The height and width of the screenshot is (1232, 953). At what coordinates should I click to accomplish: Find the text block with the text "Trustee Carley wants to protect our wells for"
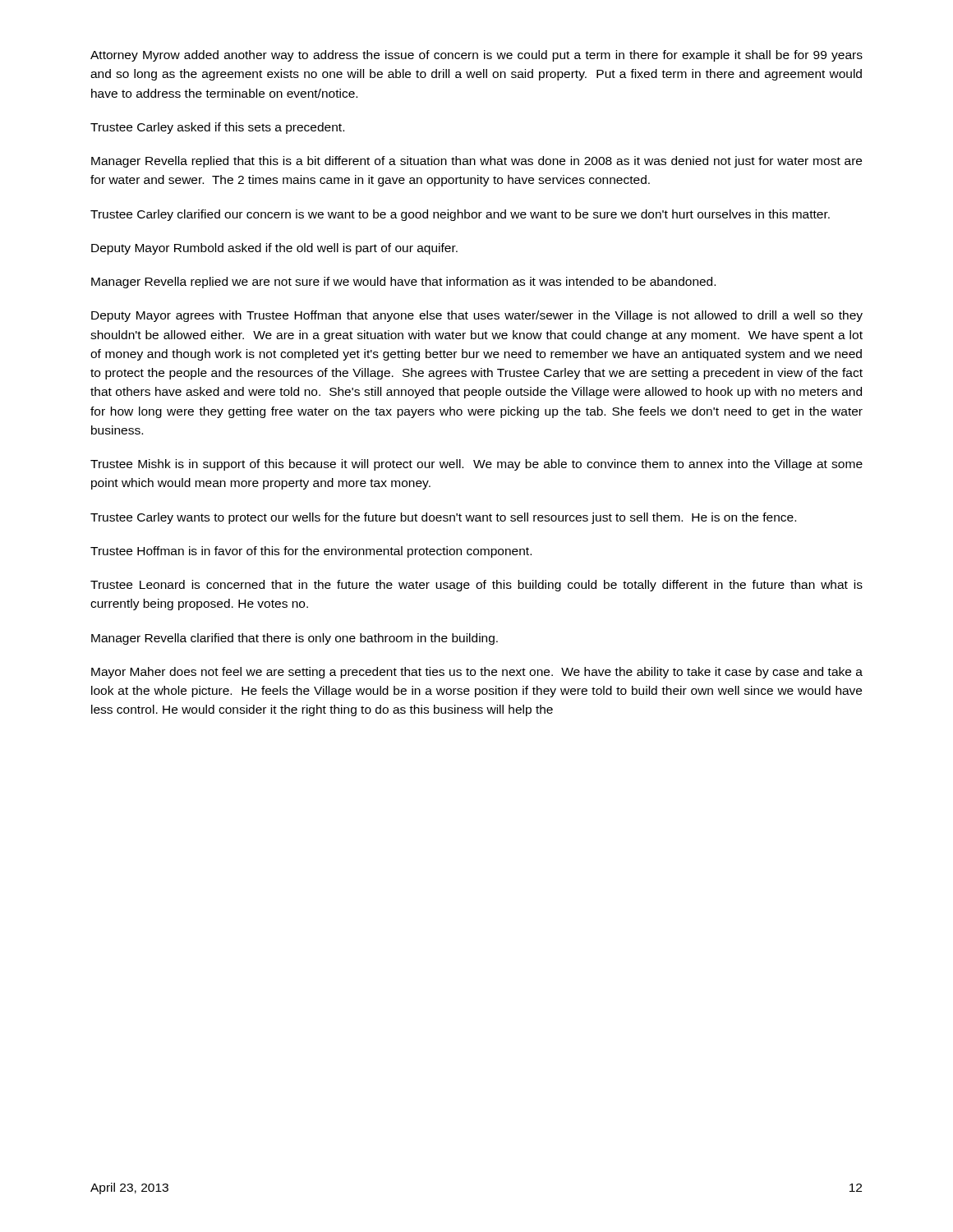[x=444, y=517]
